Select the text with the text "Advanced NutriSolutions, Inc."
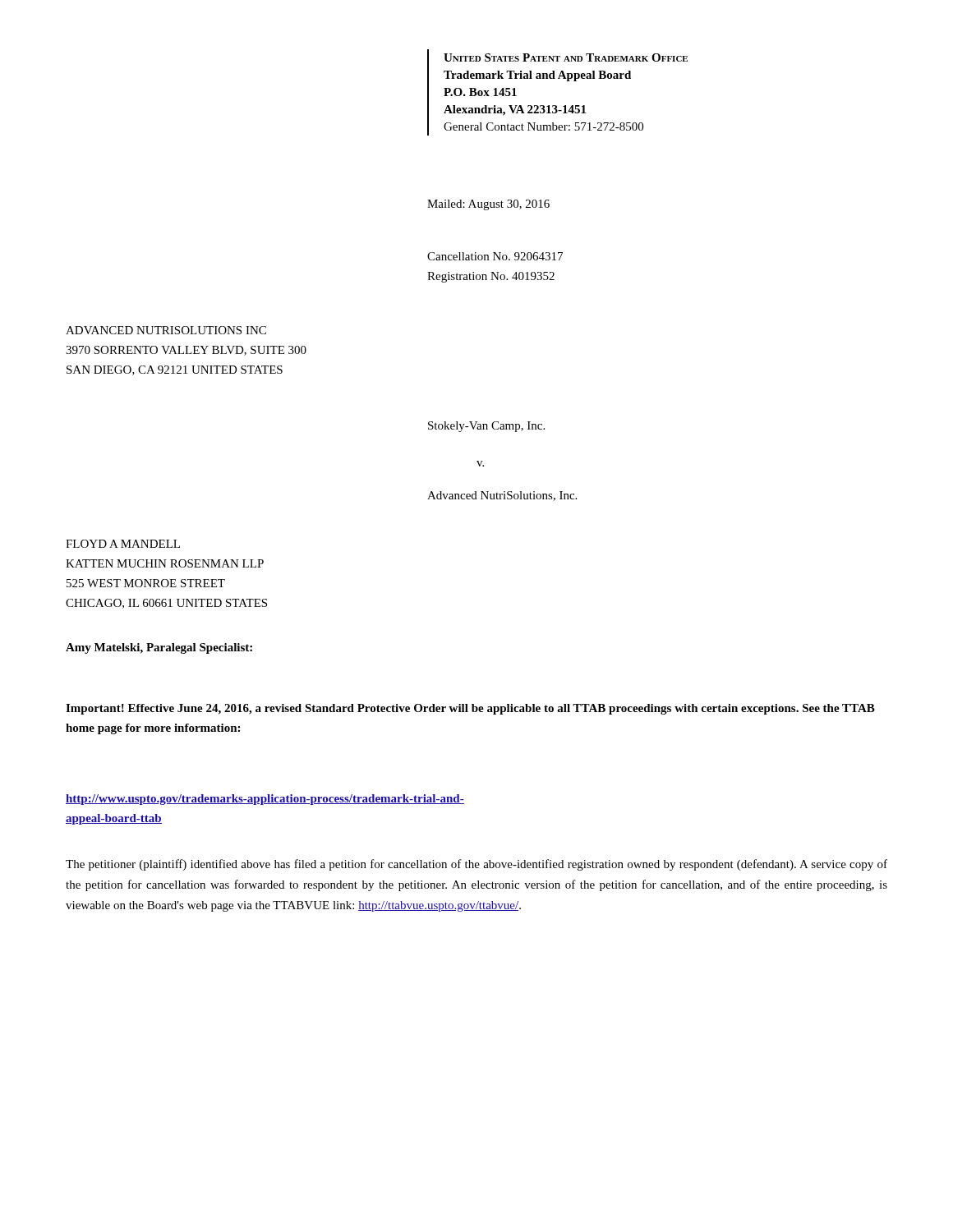 [503, 495]
